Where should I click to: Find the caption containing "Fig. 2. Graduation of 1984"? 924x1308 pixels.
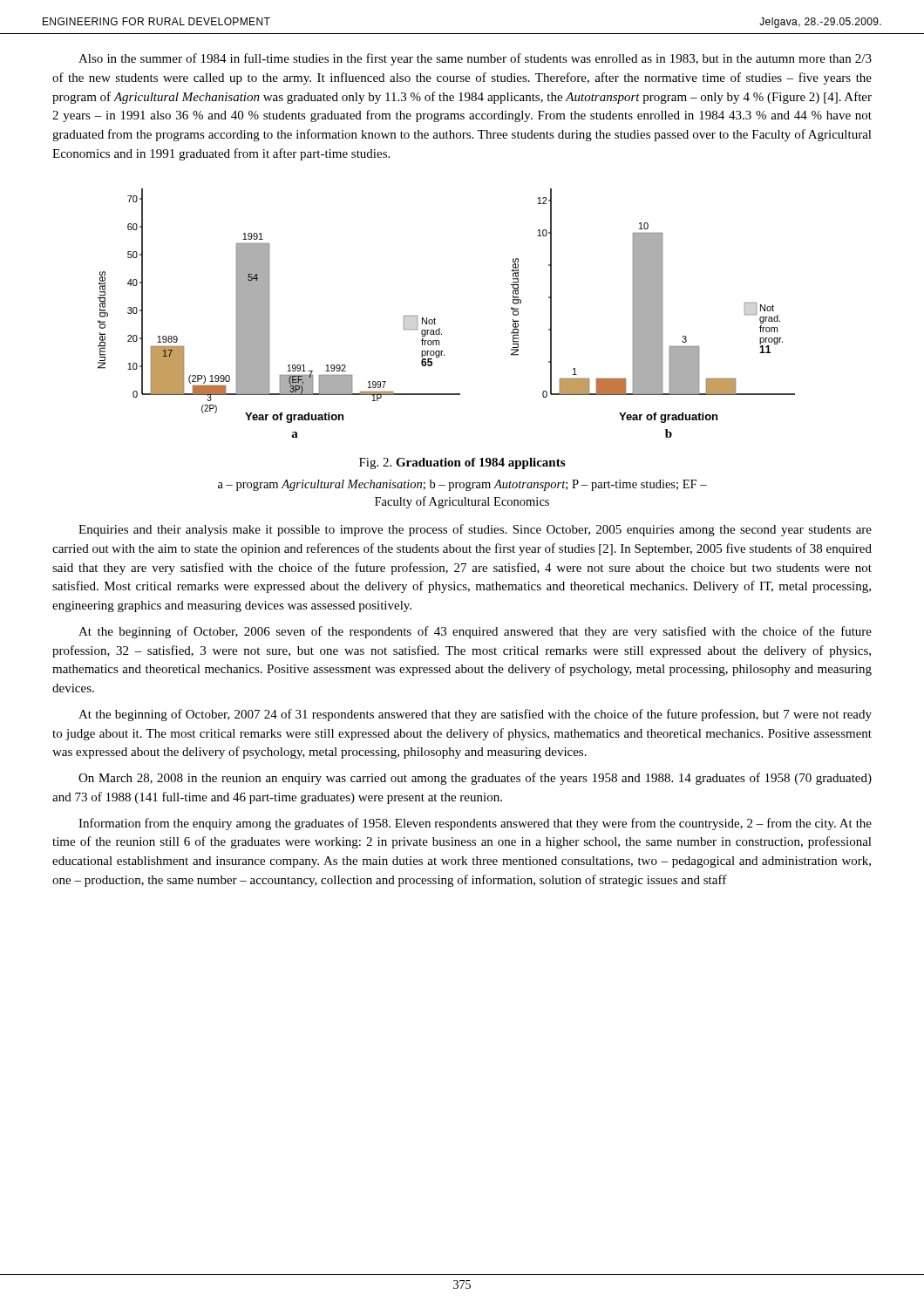pyautogui.click(x=462, y=462)
